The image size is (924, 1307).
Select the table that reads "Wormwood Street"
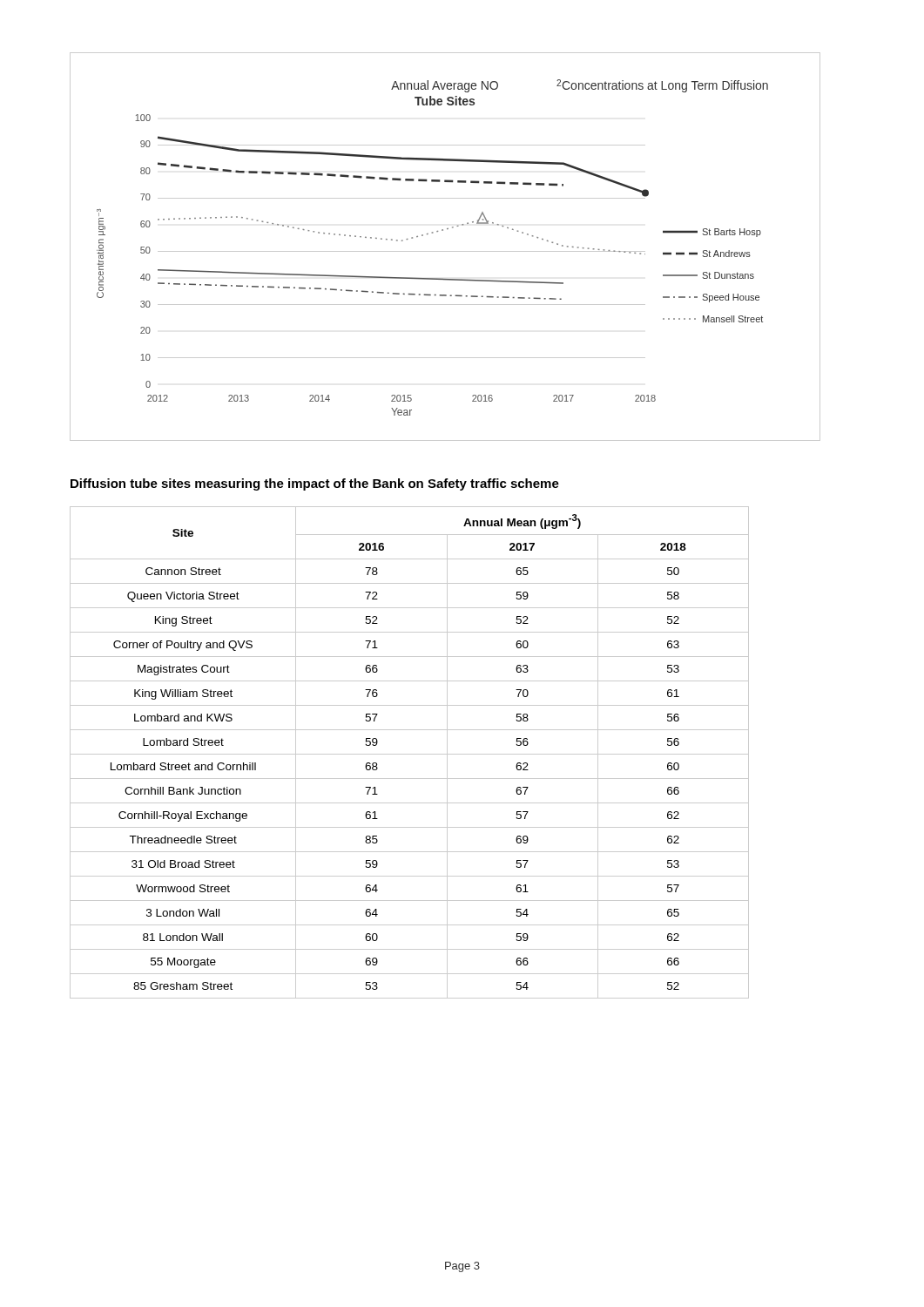(462, 752)
